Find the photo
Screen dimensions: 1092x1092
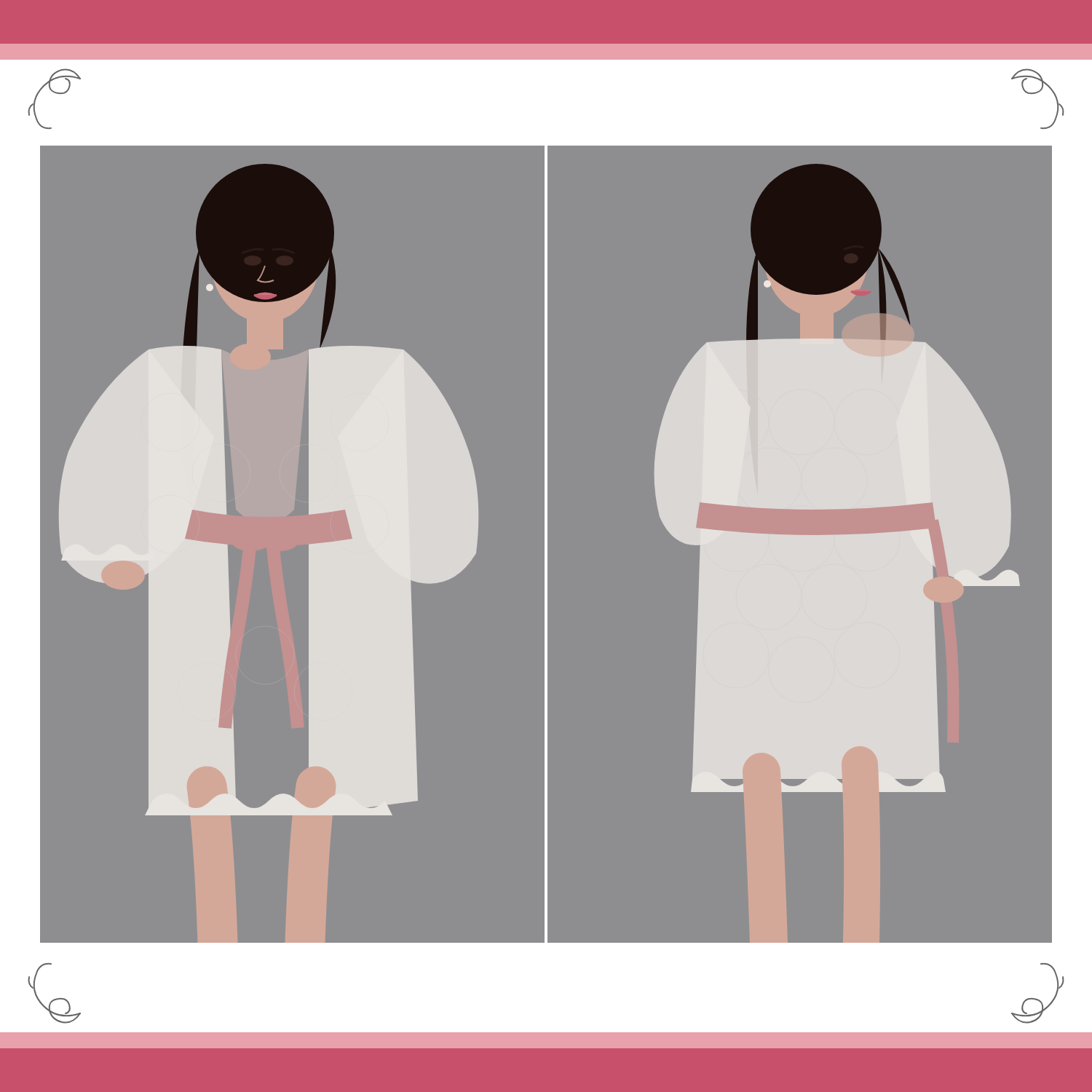[x=546, y=544]
